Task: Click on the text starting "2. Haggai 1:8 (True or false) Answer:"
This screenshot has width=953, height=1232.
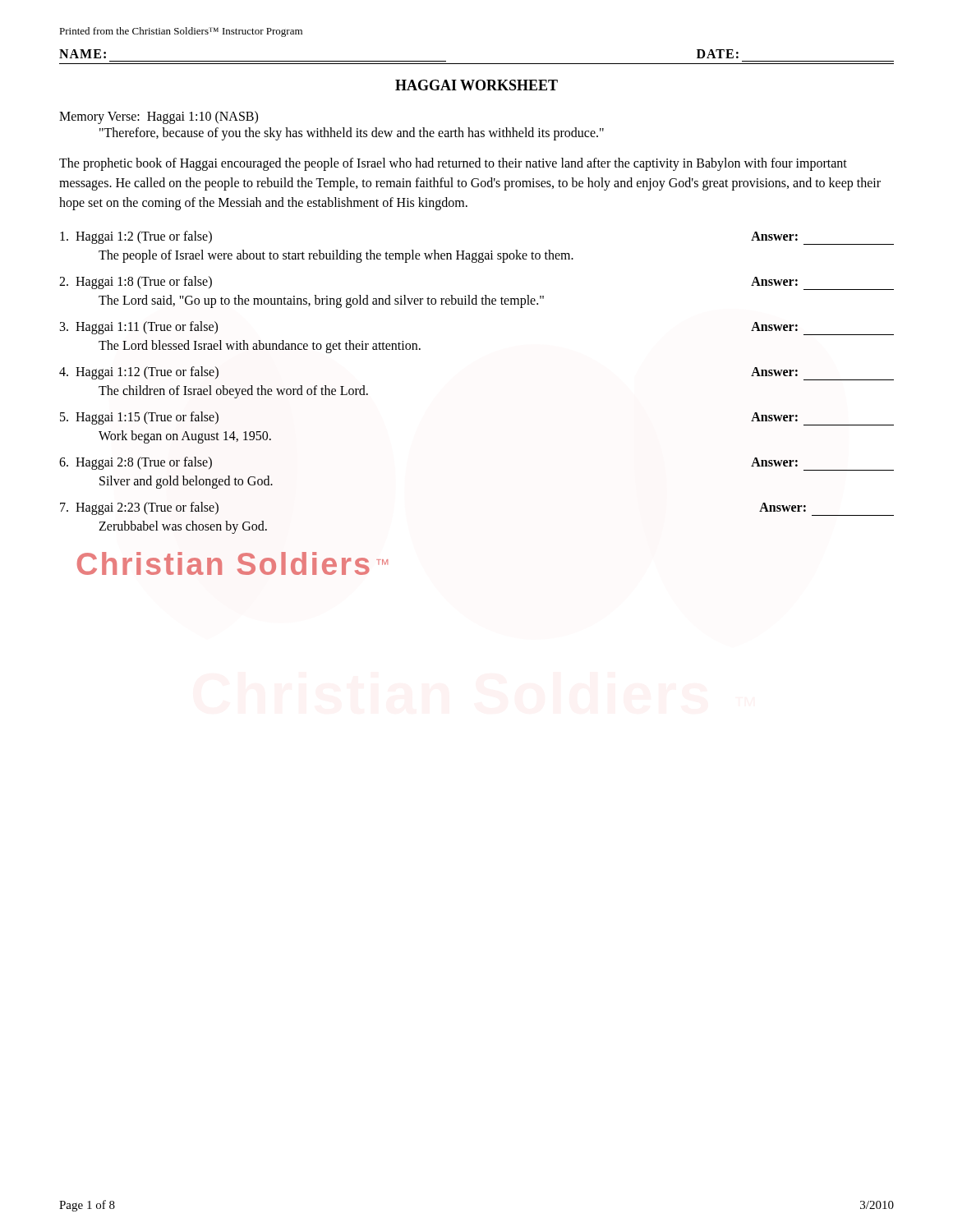Action: (x=476, y=291)
